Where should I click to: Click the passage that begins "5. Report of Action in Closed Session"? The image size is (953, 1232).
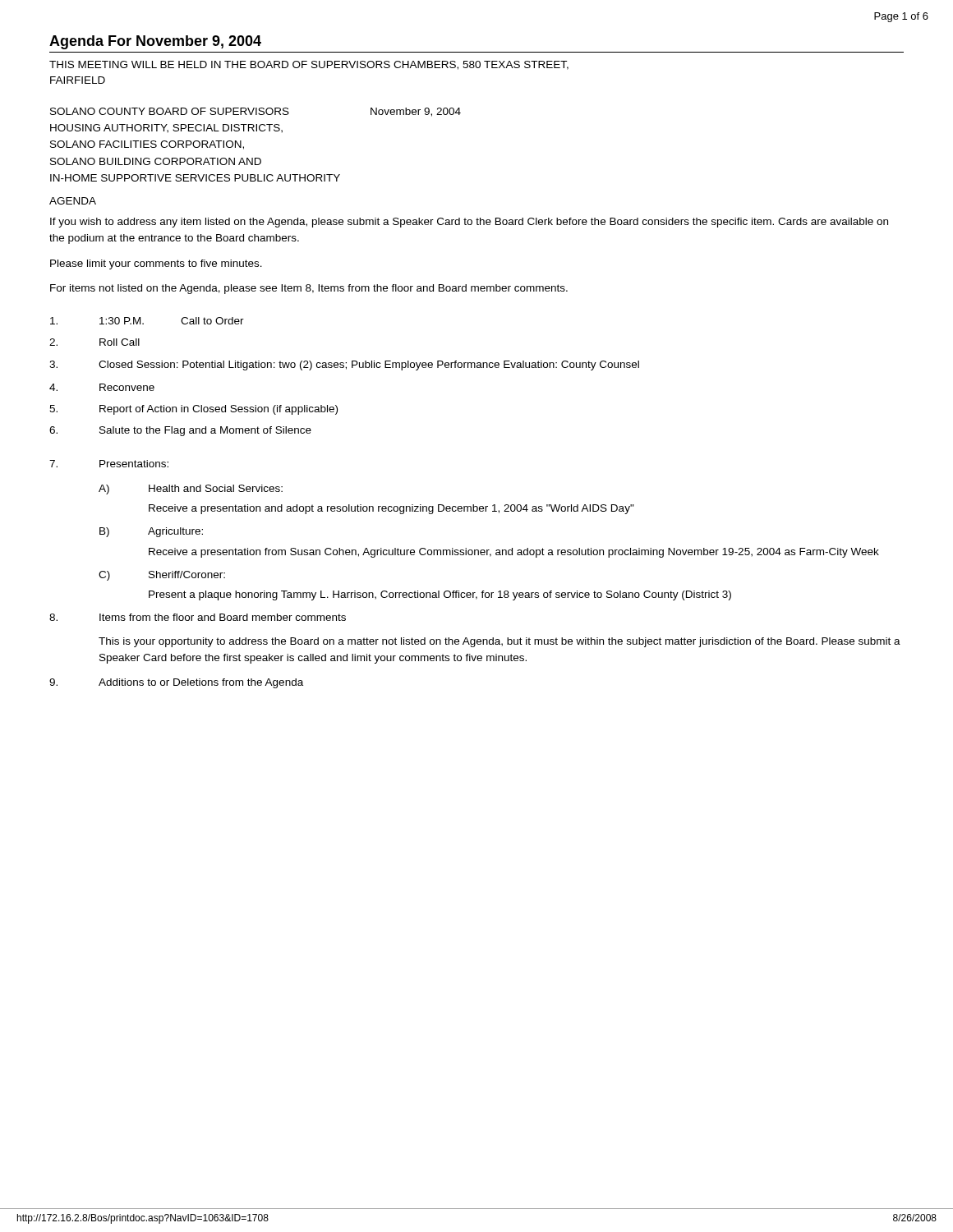click(193, 410)
